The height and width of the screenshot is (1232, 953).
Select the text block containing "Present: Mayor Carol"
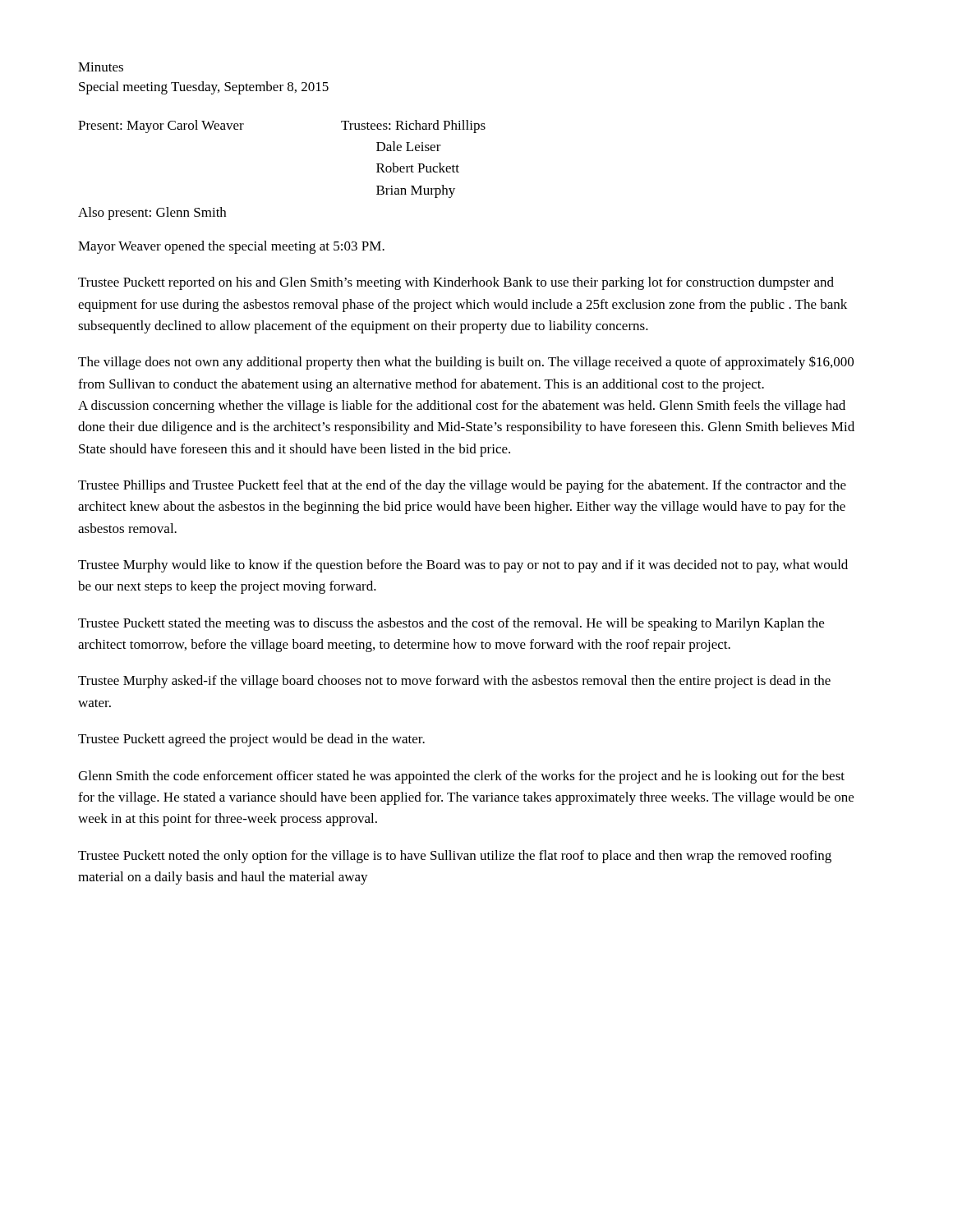tap(161, 126)
